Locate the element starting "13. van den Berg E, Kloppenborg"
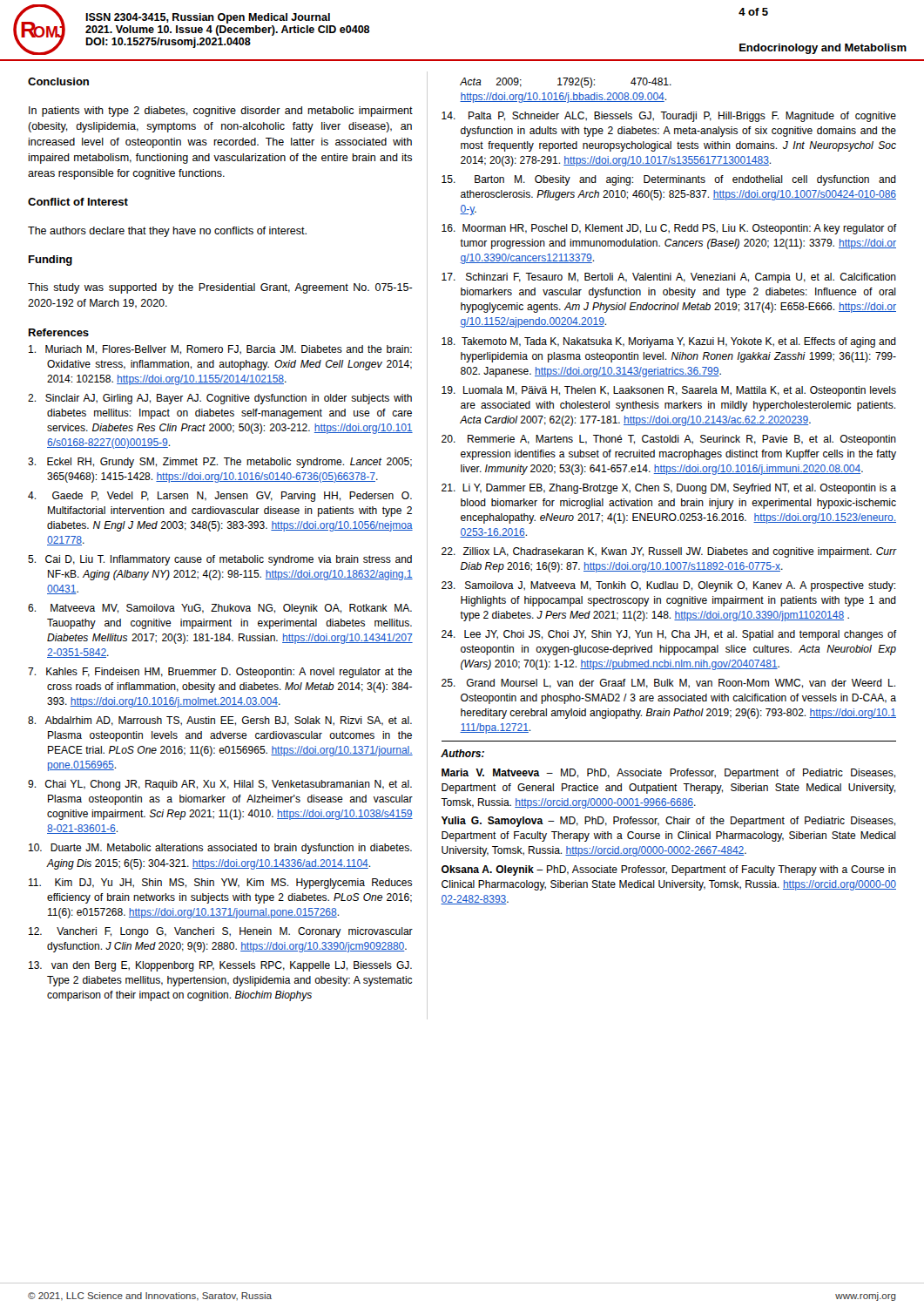This screenshot has height=1307, width=924. [x=220, y=980]
